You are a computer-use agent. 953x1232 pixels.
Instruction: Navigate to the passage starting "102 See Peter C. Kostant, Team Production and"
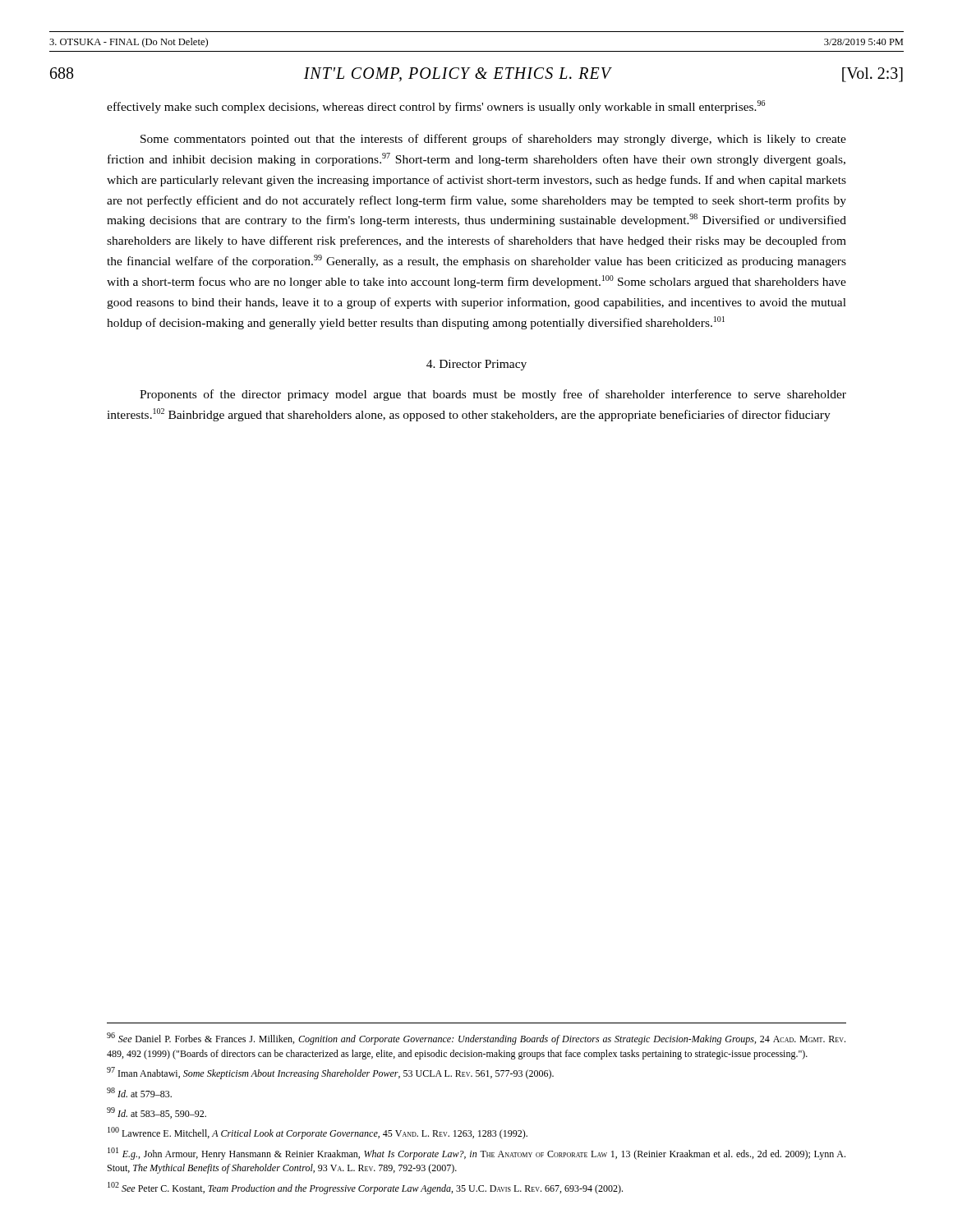click(x=365, y=1187)
